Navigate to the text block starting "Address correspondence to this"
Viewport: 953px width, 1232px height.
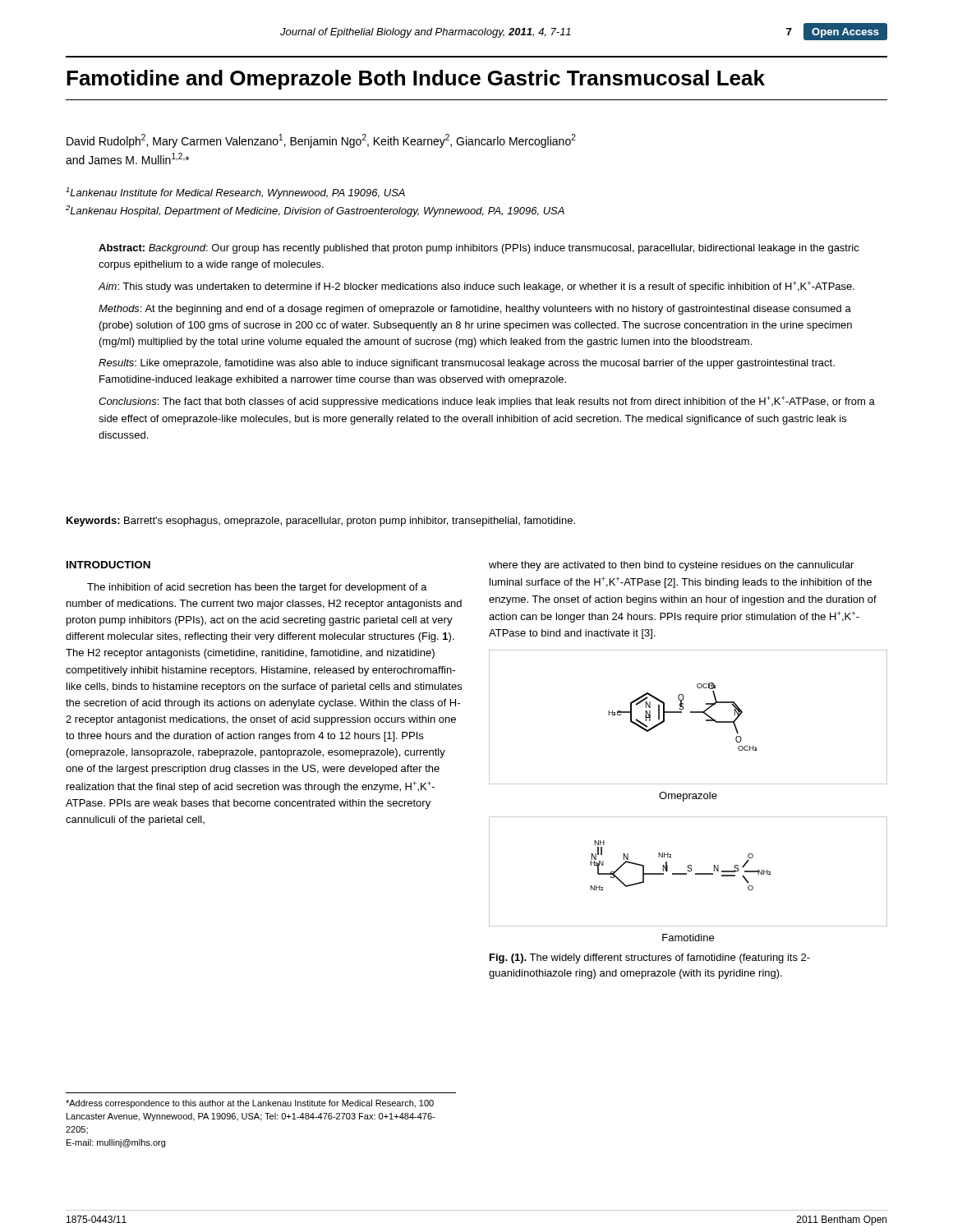pyautogui.click(x=250, y=1123)
